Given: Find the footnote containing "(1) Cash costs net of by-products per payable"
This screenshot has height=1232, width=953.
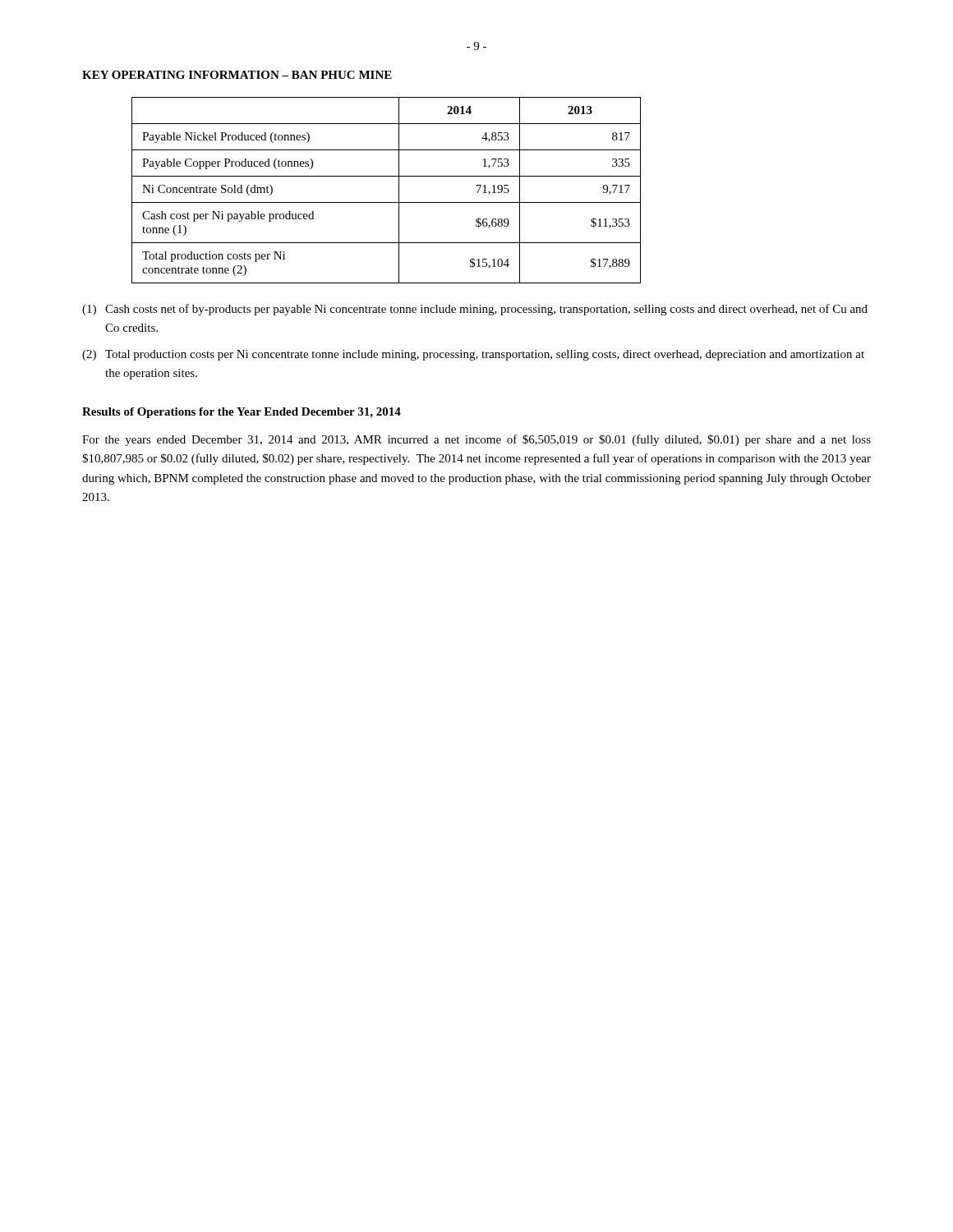Looking at the screenshot, I should tap(476, 318).
